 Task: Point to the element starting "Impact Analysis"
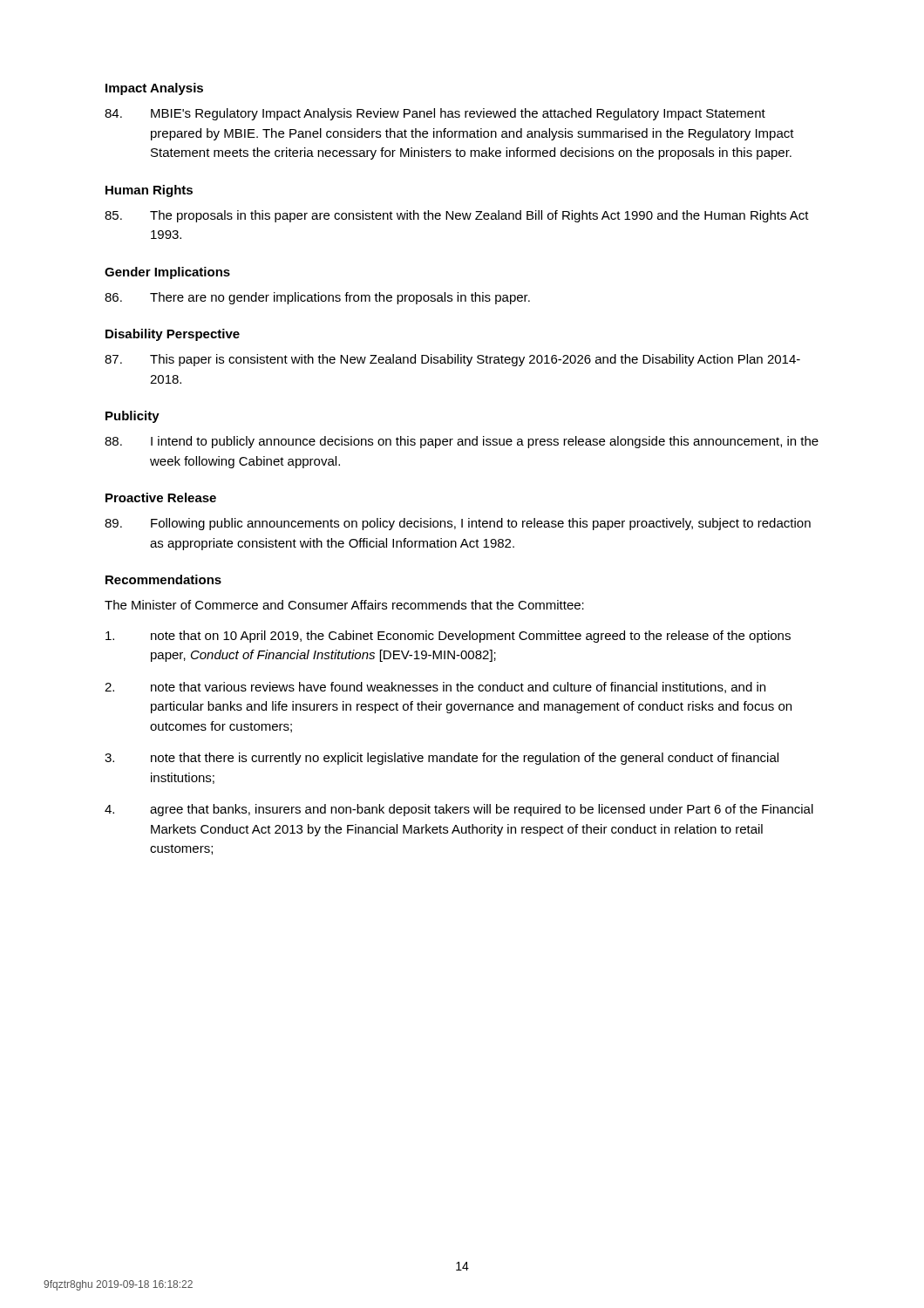tap(154, 88)
